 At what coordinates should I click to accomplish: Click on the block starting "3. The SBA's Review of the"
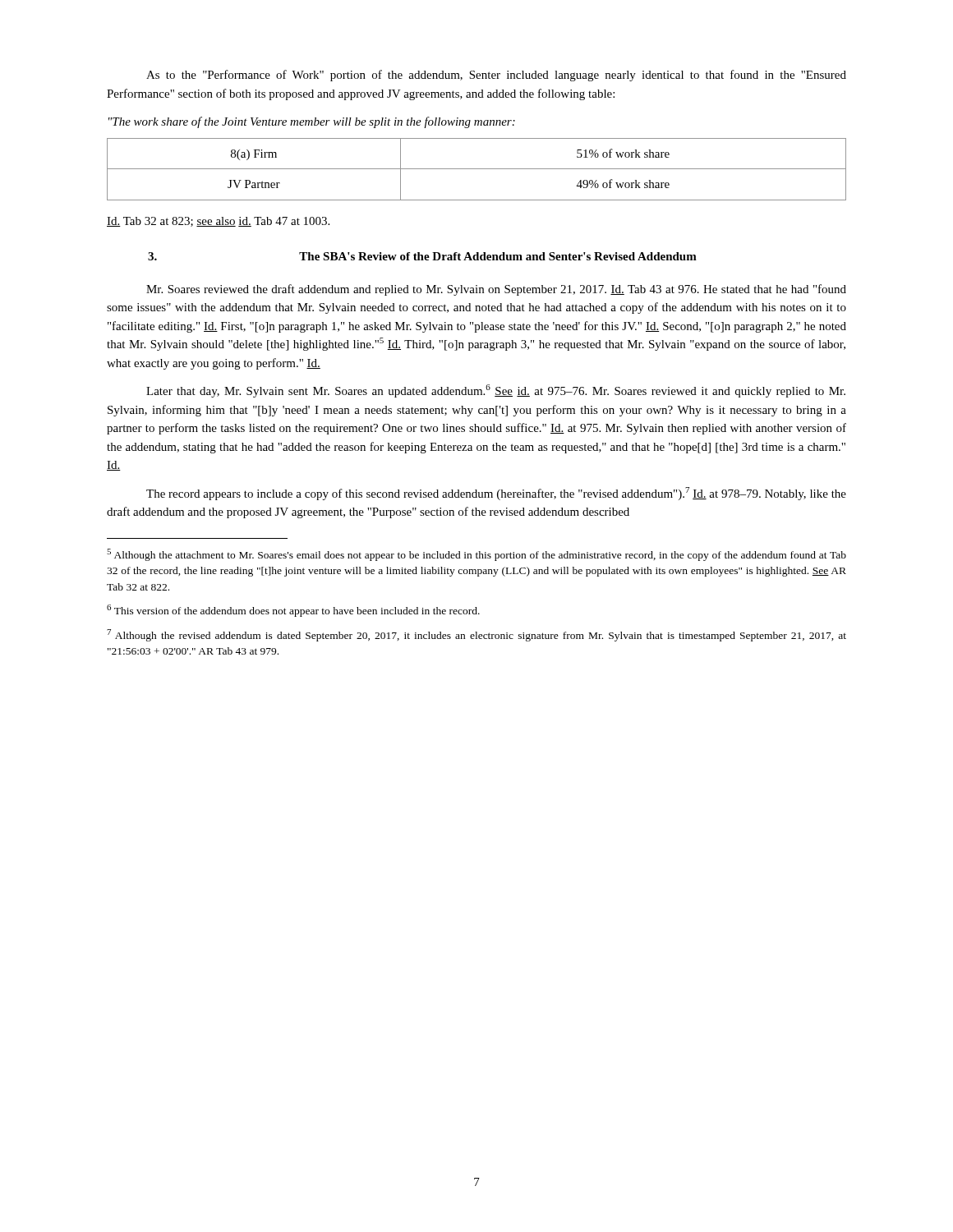click(476, 257)
